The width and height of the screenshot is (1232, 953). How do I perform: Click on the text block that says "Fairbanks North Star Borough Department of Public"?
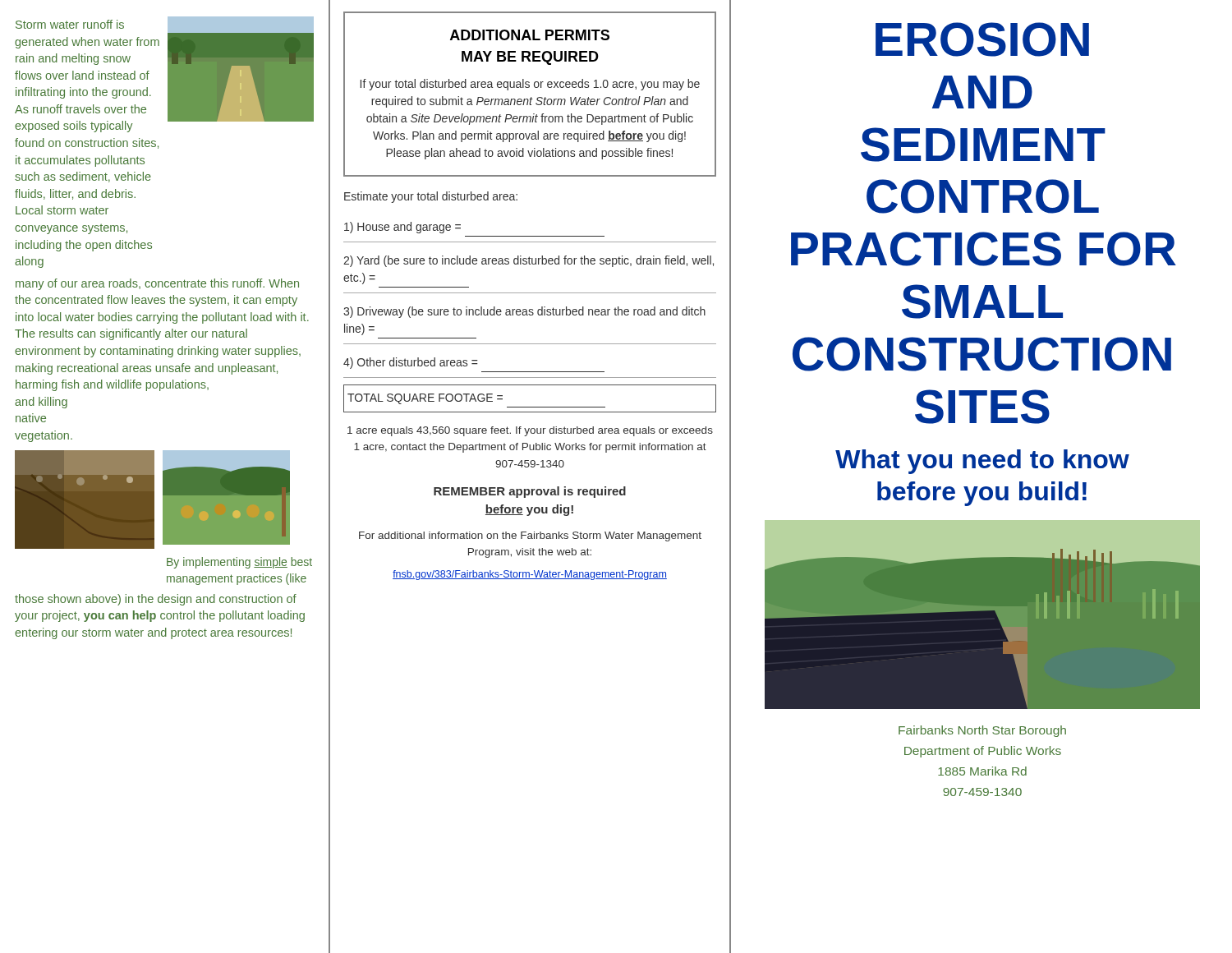tap(982, 761)
